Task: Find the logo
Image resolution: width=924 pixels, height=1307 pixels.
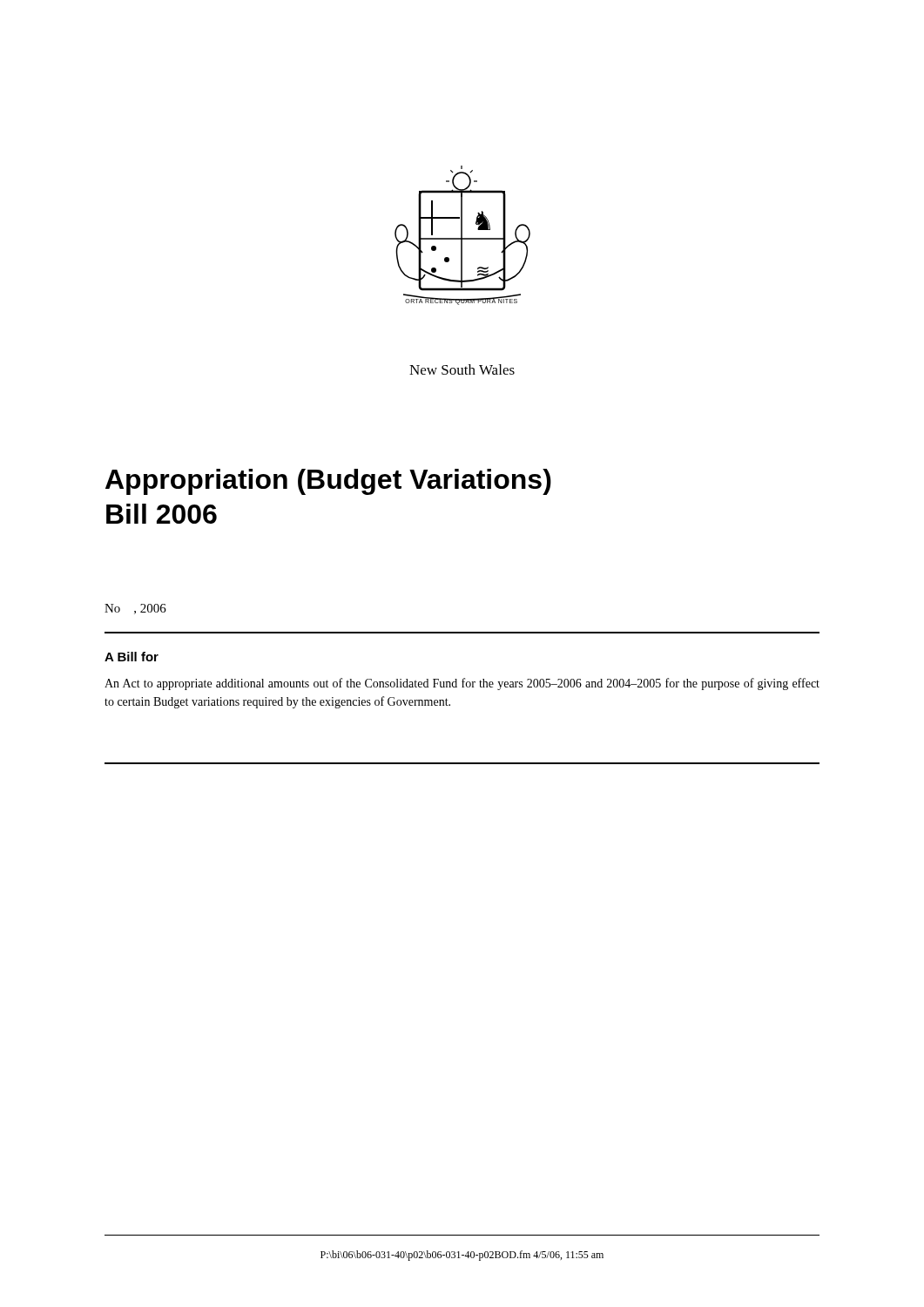Action: click(x=462, y=252)
